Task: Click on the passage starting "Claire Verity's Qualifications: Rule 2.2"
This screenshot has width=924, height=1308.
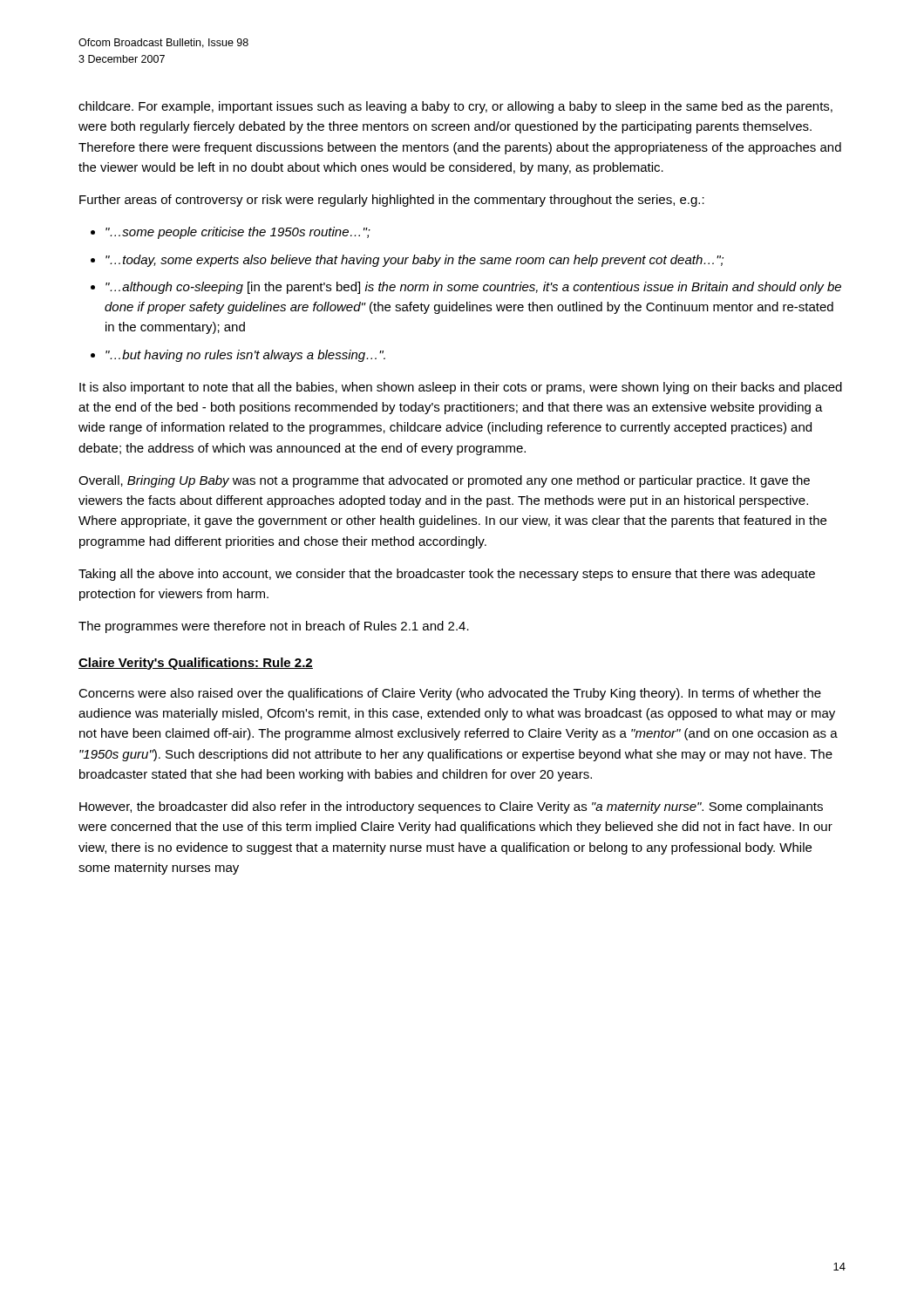Action: click(196, 662)
